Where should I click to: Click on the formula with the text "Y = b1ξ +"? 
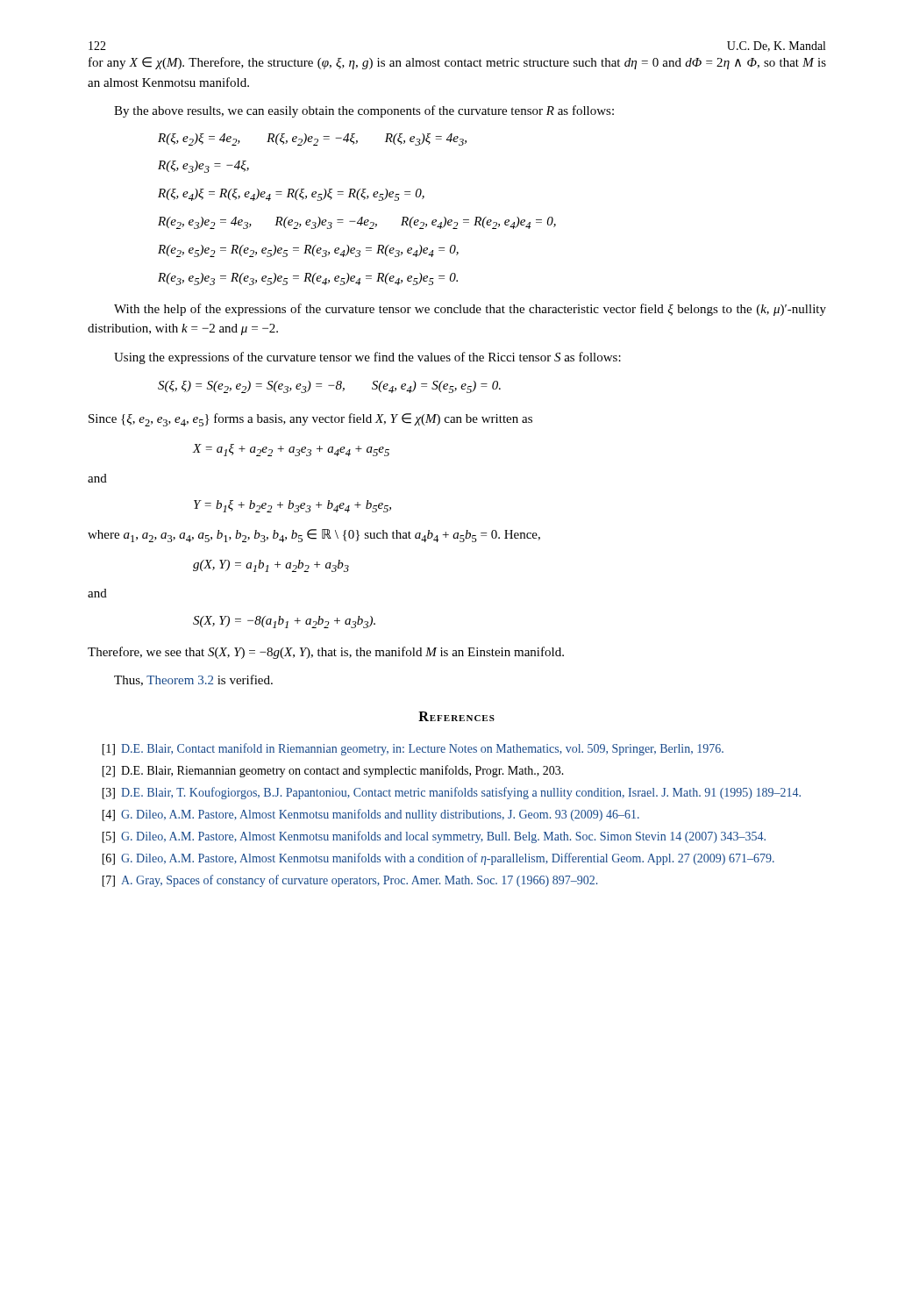click(292, 506)
